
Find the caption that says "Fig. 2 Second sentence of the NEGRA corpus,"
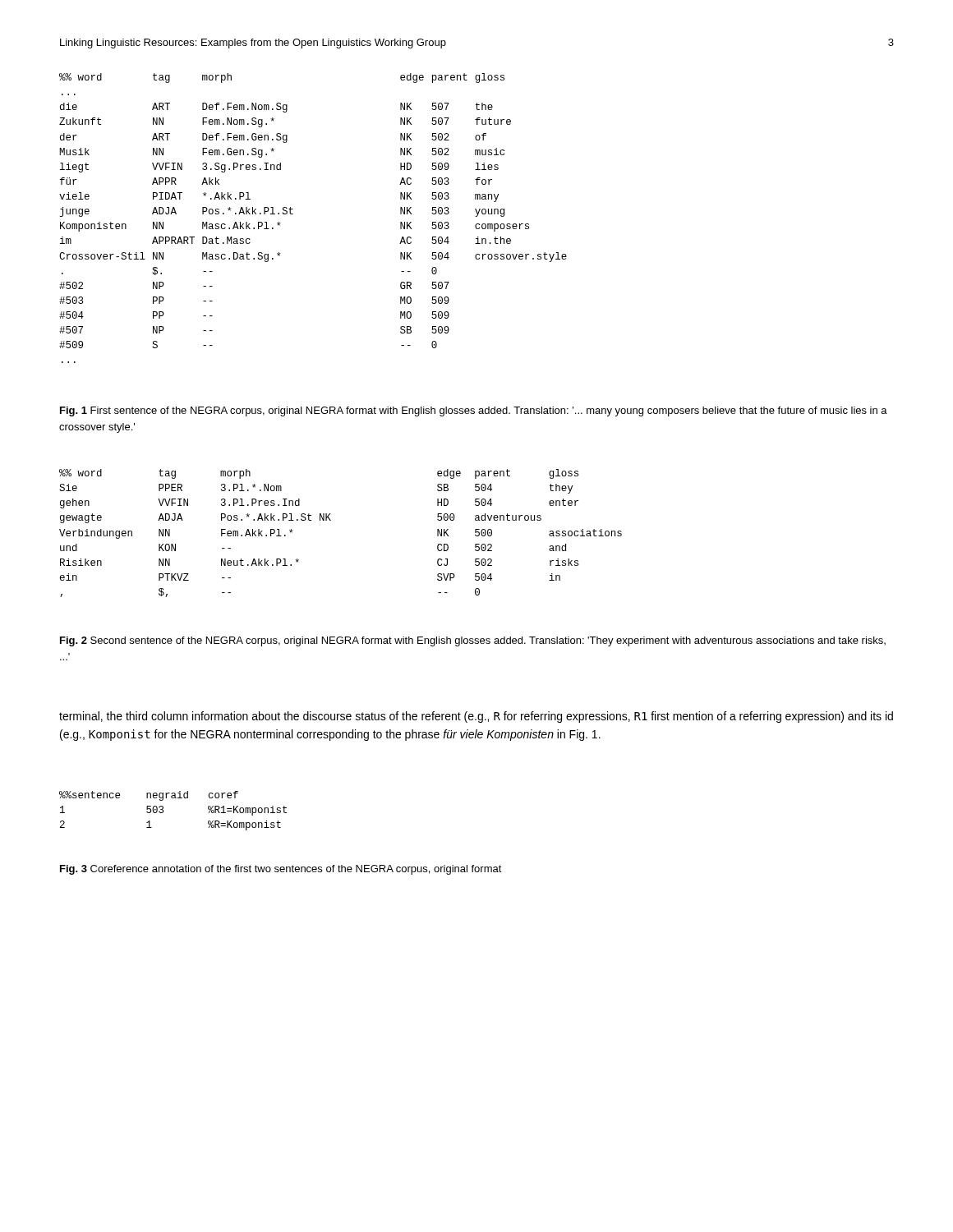tap(473, 648)
